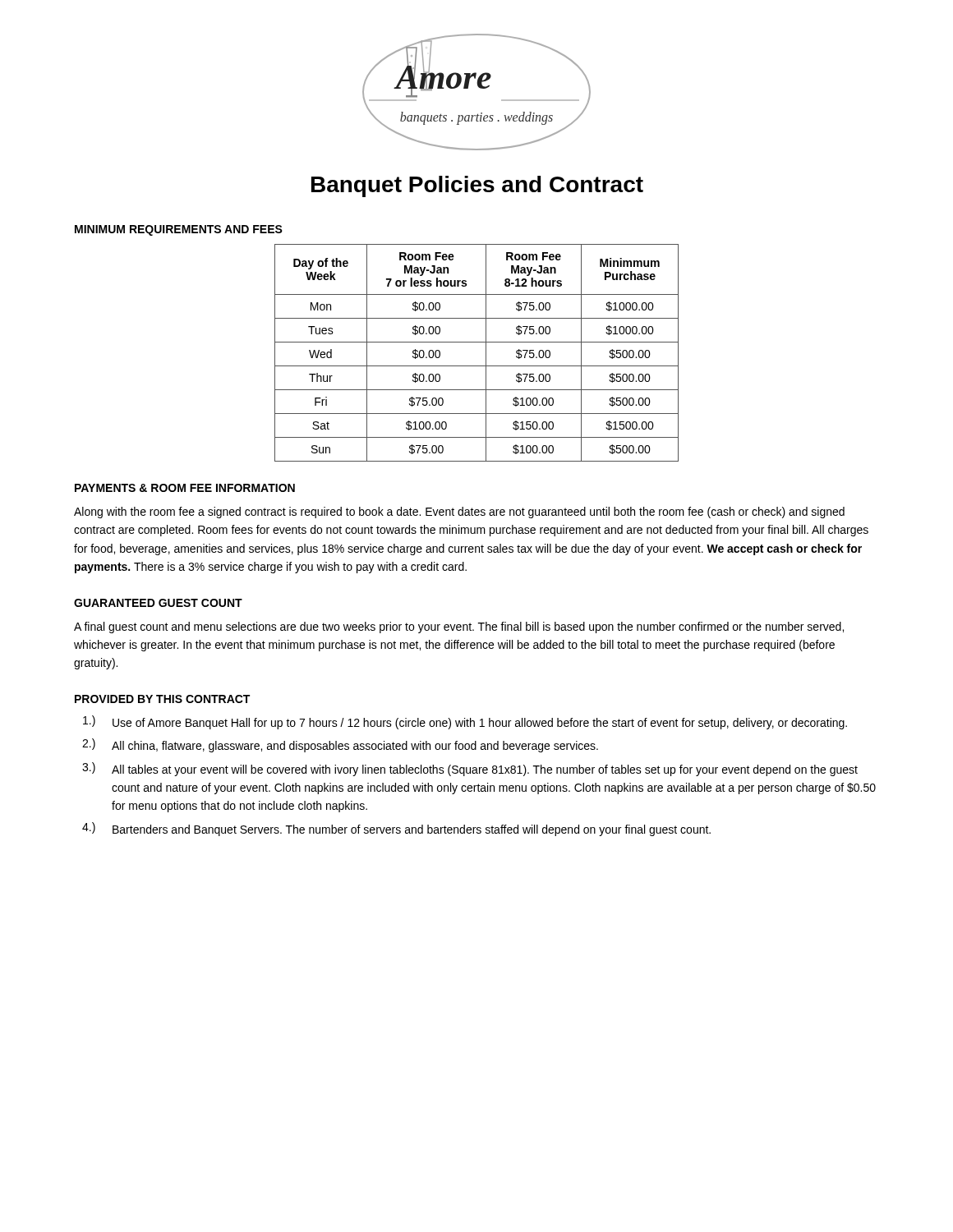This screenshot has height=1232, width=953.
Task: Click on the text starting "2.) All china, flatware, glassware, and"
Action: coord(341,746)
